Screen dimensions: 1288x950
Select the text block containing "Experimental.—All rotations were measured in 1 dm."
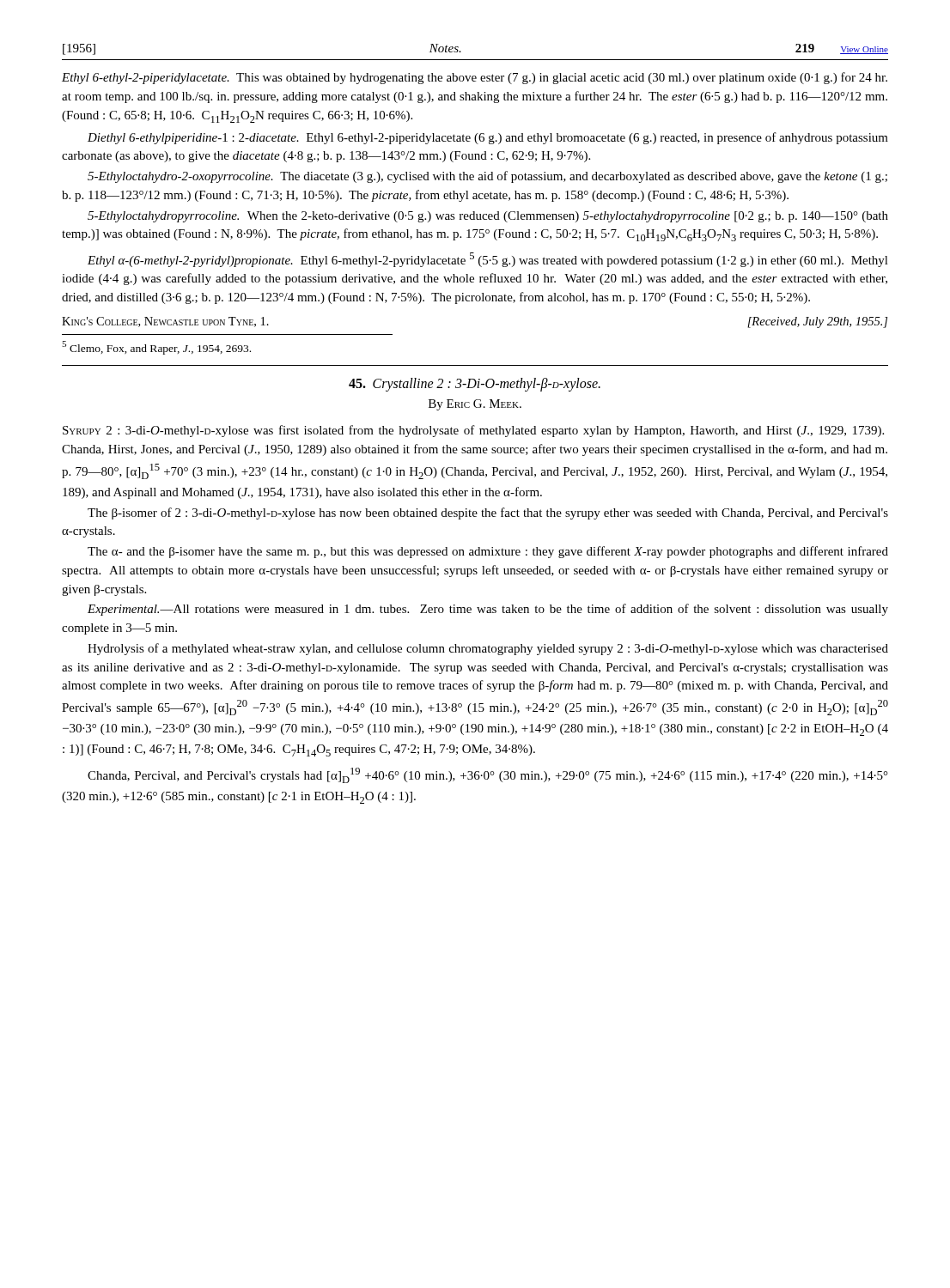point(475,619)
